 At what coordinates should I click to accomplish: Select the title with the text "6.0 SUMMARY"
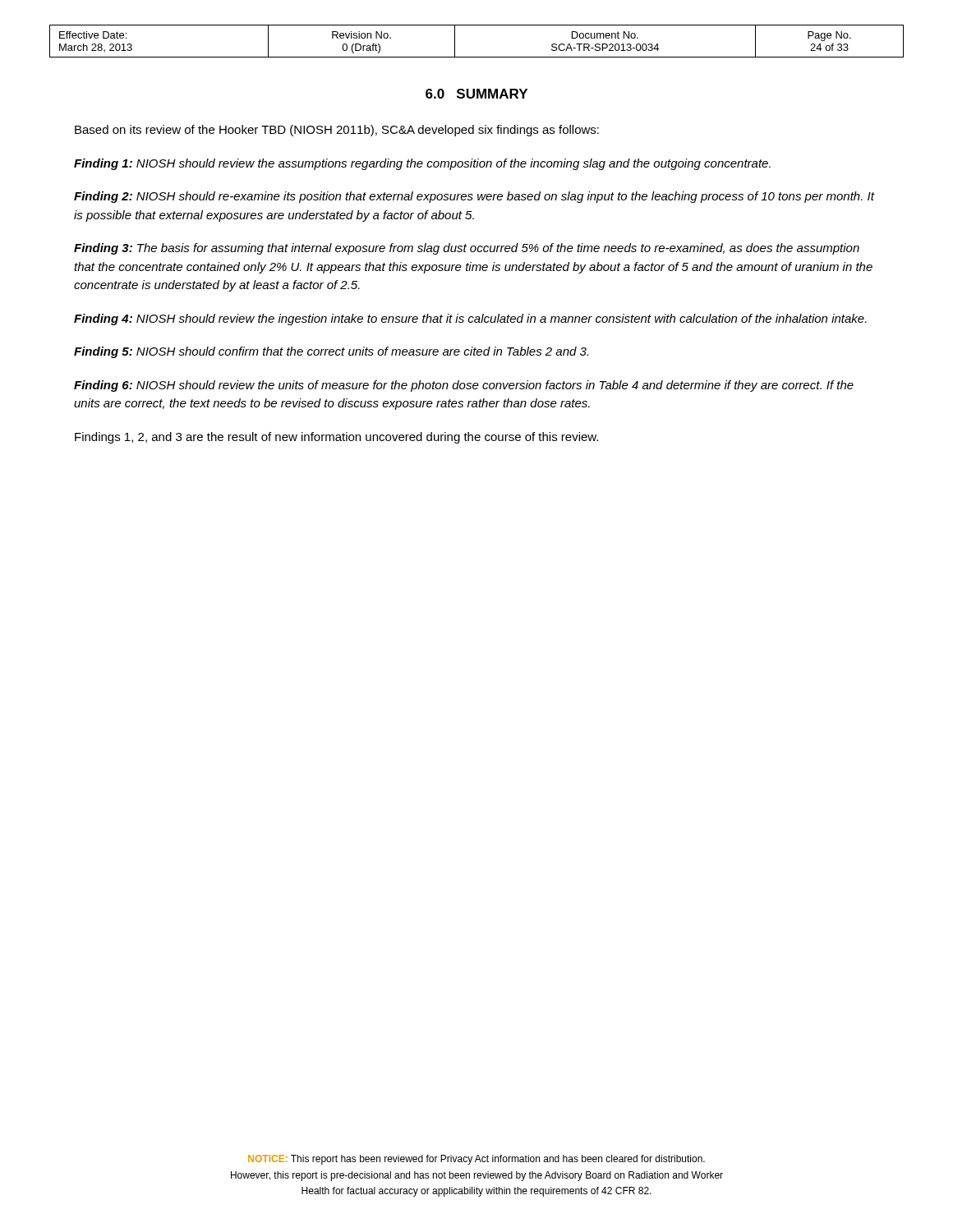click(x=476, y=94)
